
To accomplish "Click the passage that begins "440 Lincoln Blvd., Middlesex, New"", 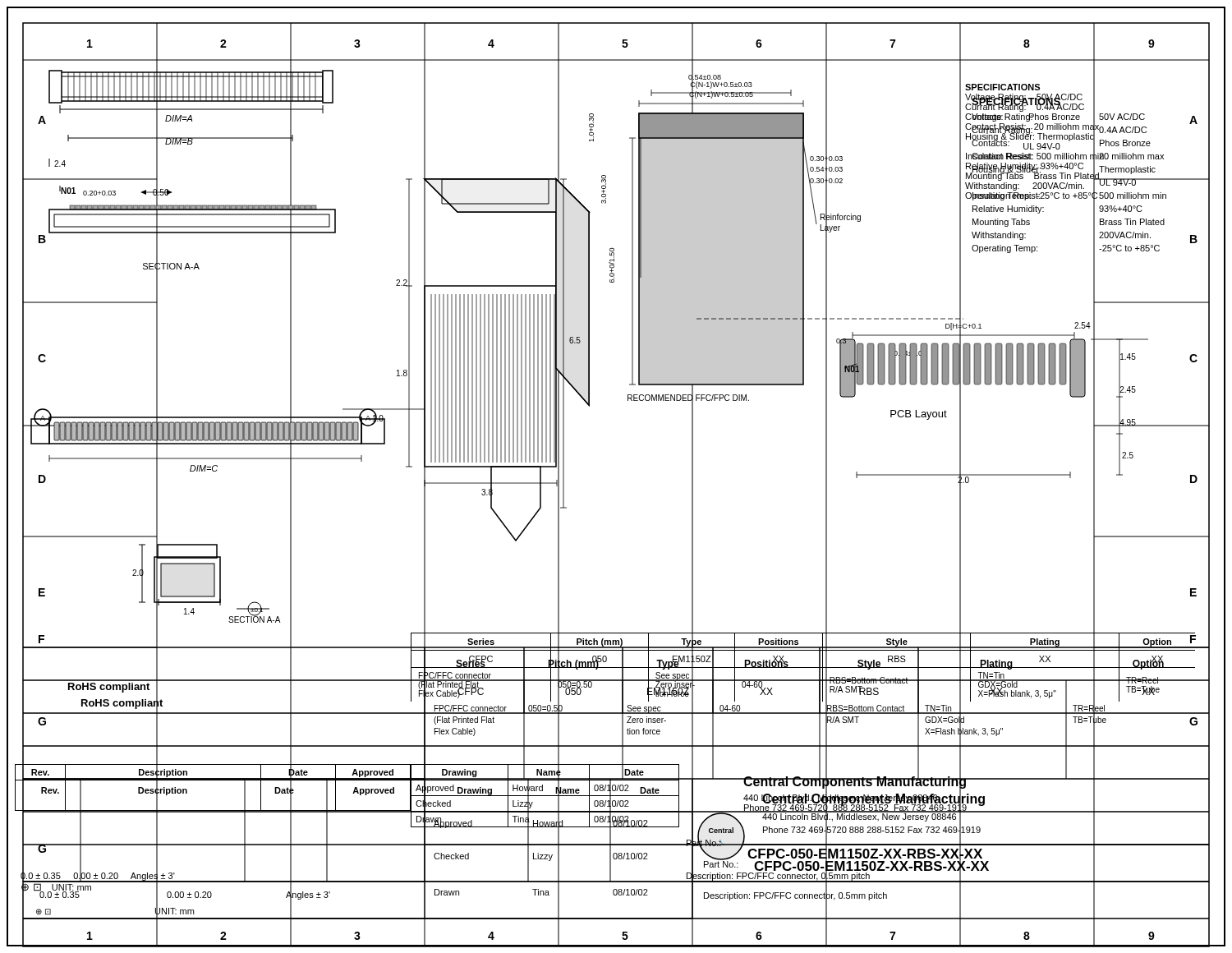I will 855,803.
